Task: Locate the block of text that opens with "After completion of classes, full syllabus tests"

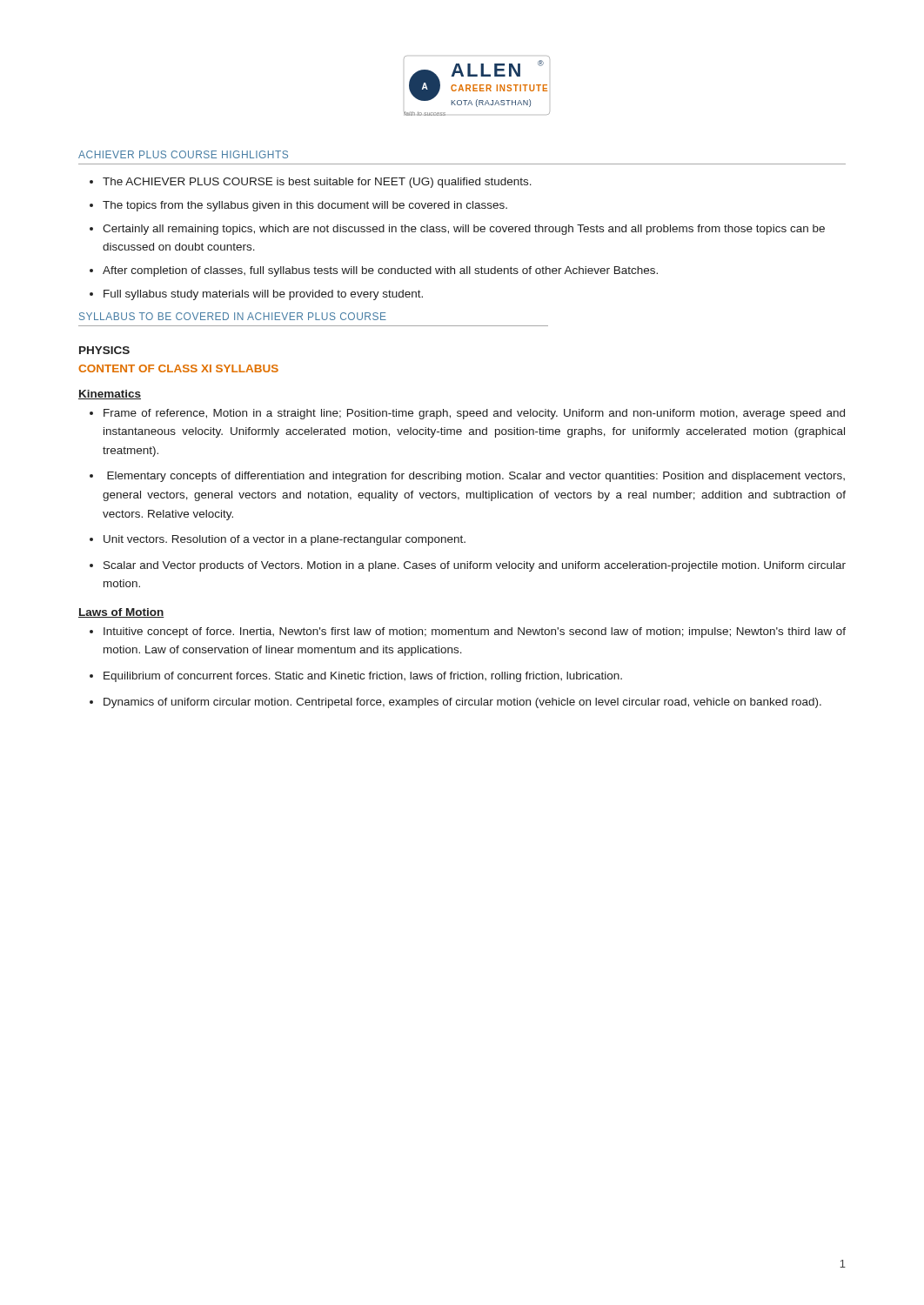Action: click(x=381, y=270)
